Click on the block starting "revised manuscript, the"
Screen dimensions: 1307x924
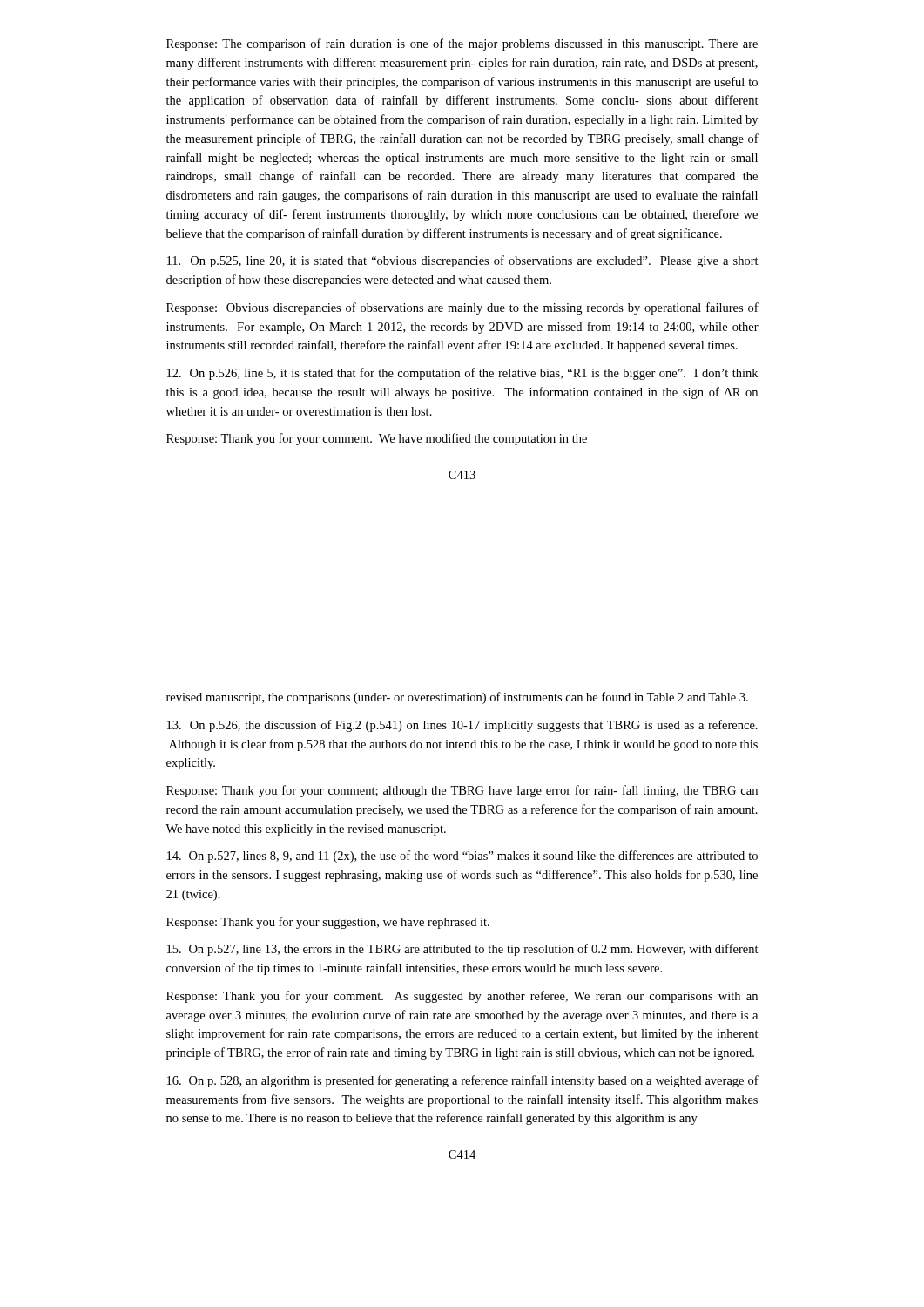(462, 698)
